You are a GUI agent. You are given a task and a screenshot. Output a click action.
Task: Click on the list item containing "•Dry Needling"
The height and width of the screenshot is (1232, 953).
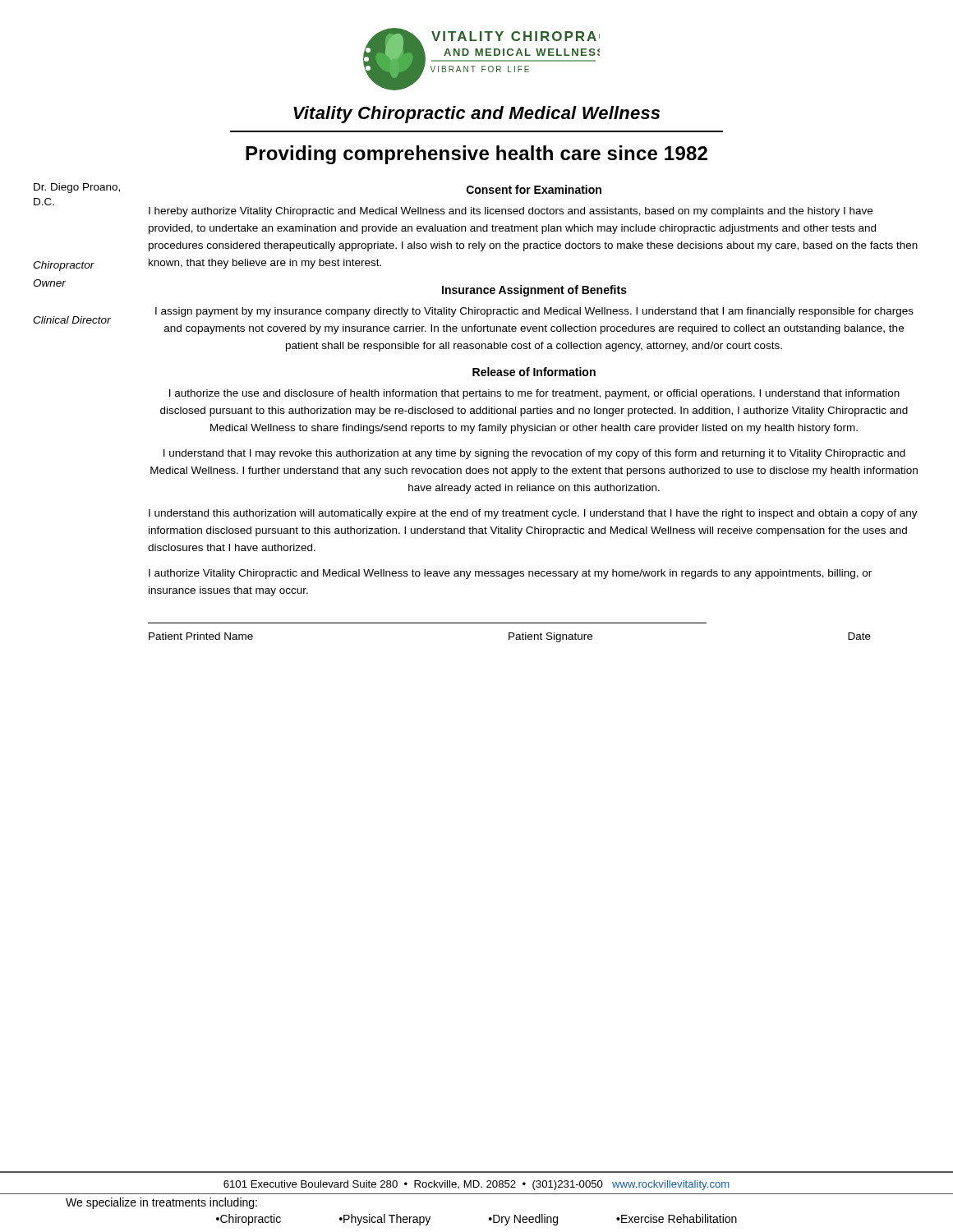[x=523, y=1219]
